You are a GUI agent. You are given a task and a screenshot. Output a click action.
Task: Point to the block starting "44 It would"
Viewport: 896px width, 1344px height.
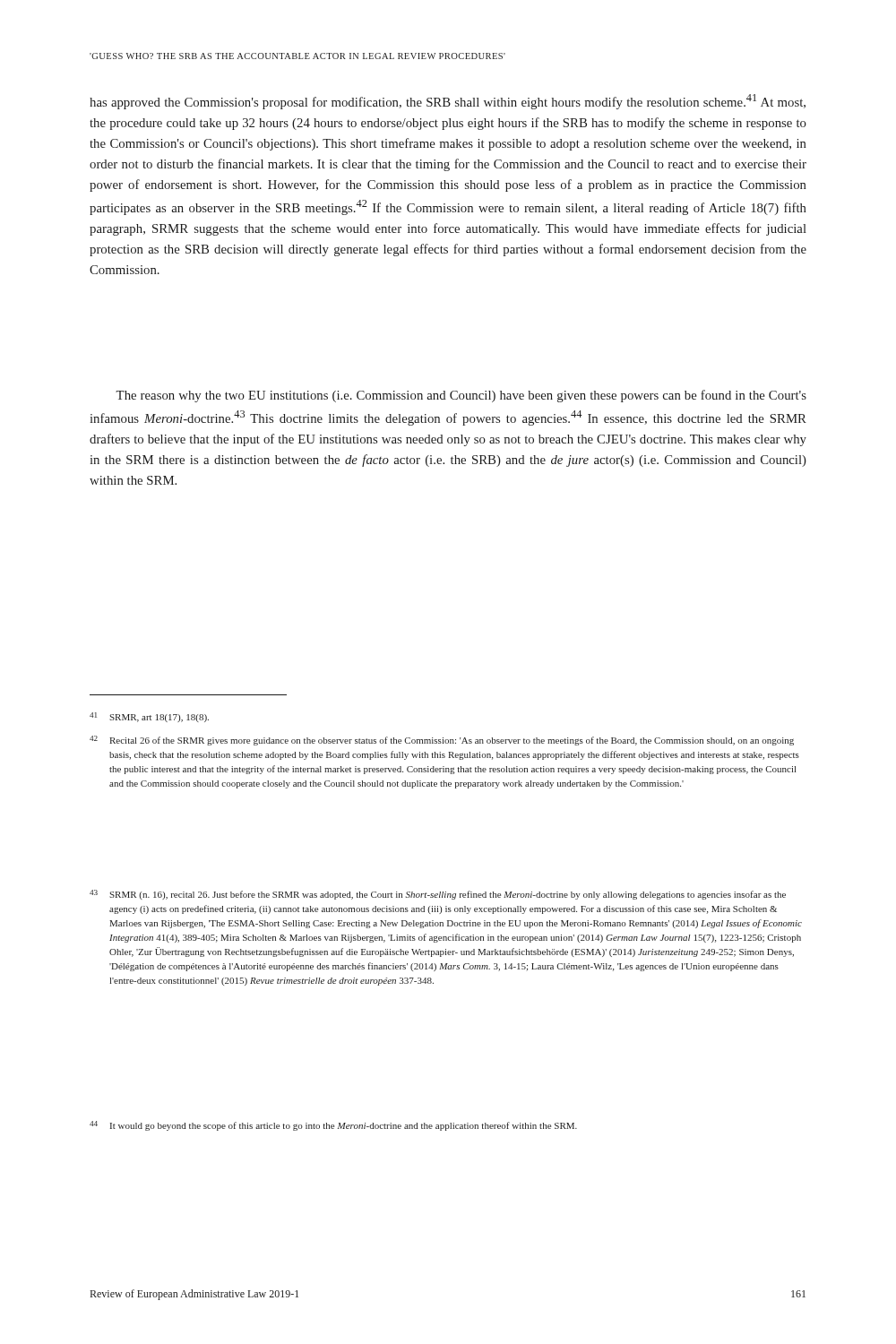pyautogui.click(x=333, y=1126)
